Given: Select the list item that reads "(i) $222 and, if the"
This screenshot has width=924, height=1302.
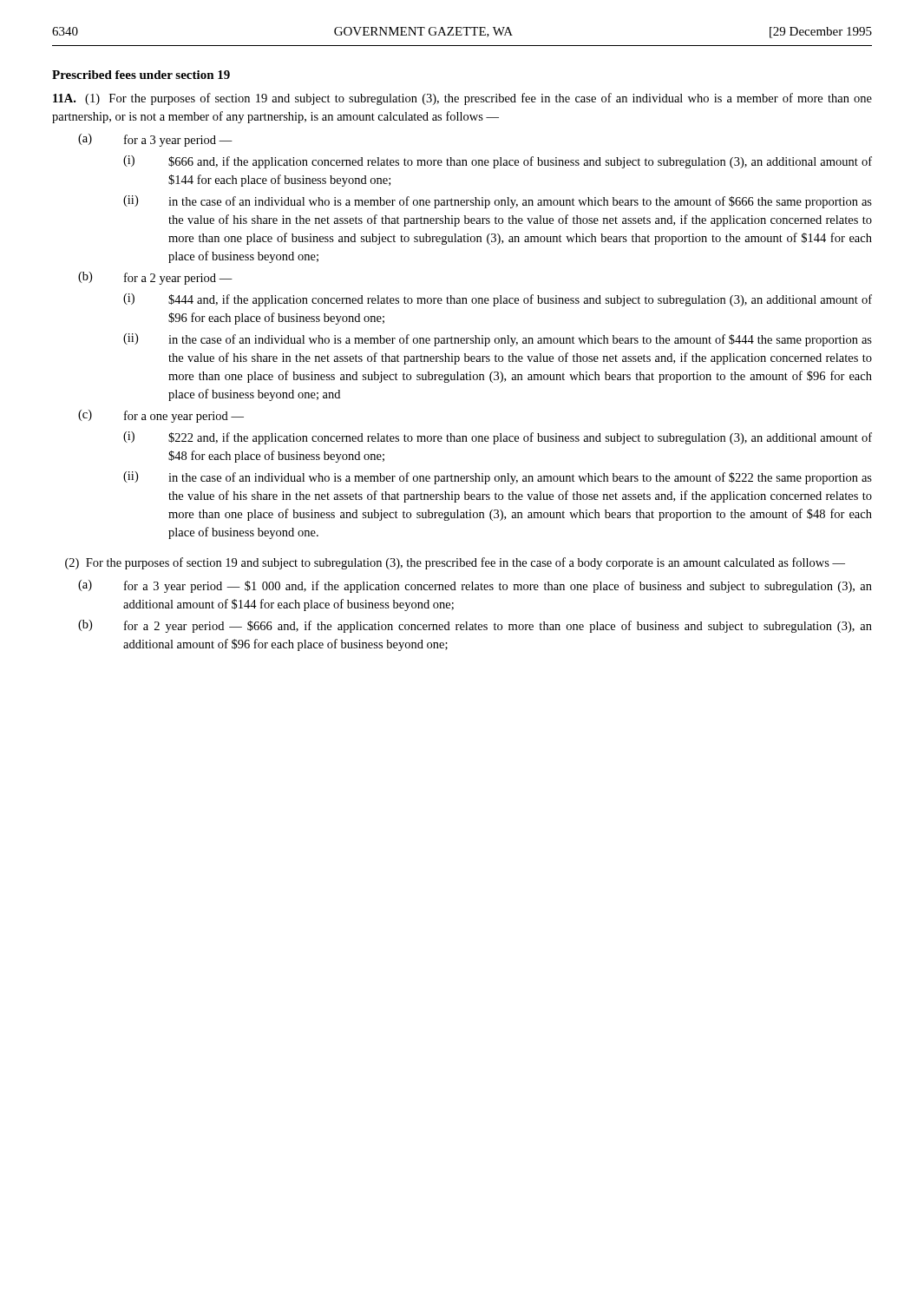Looking at the screenshot, I should [x=498, y=447].
